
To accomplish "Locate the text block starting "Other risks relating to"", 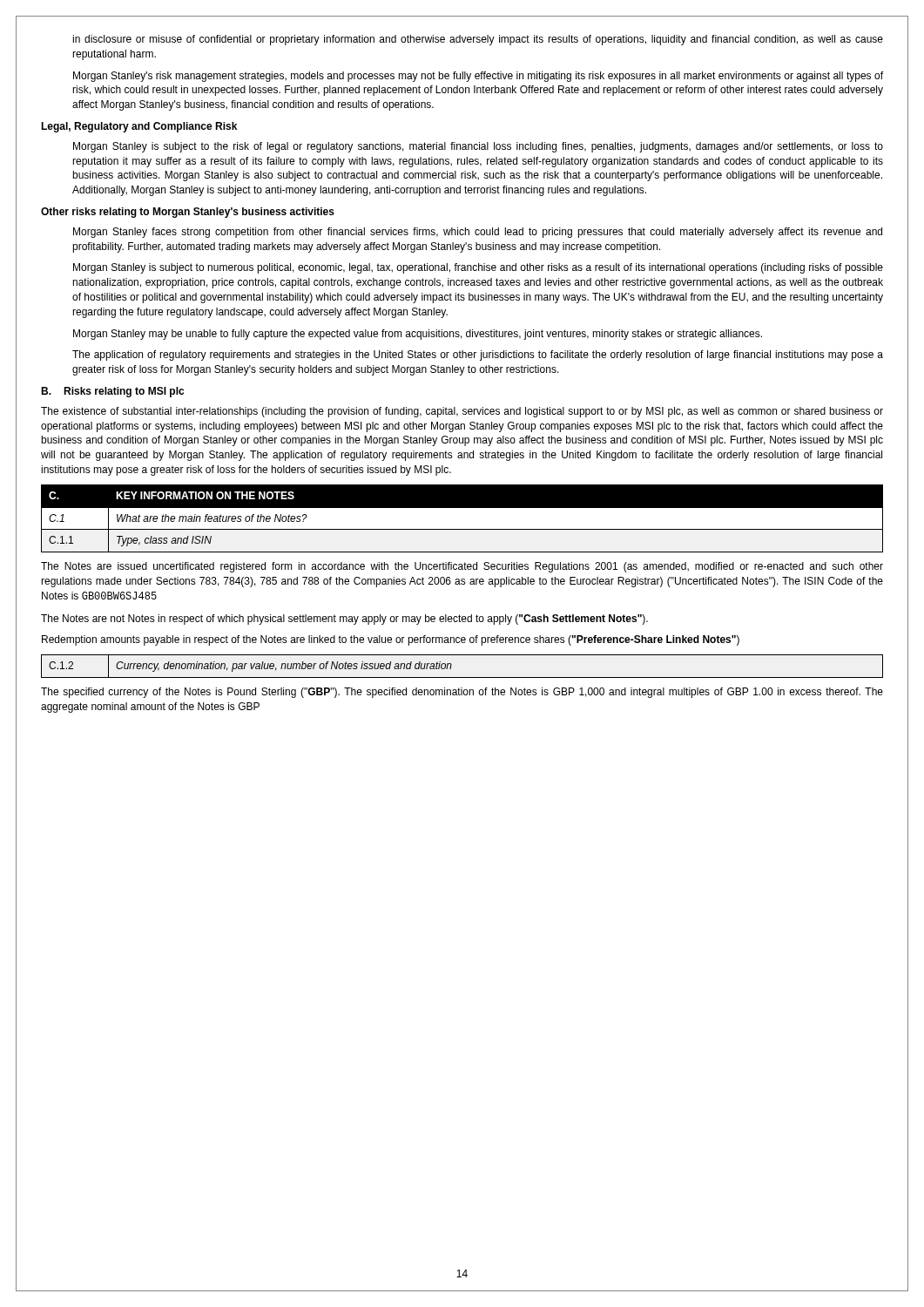I will [188, 212].
